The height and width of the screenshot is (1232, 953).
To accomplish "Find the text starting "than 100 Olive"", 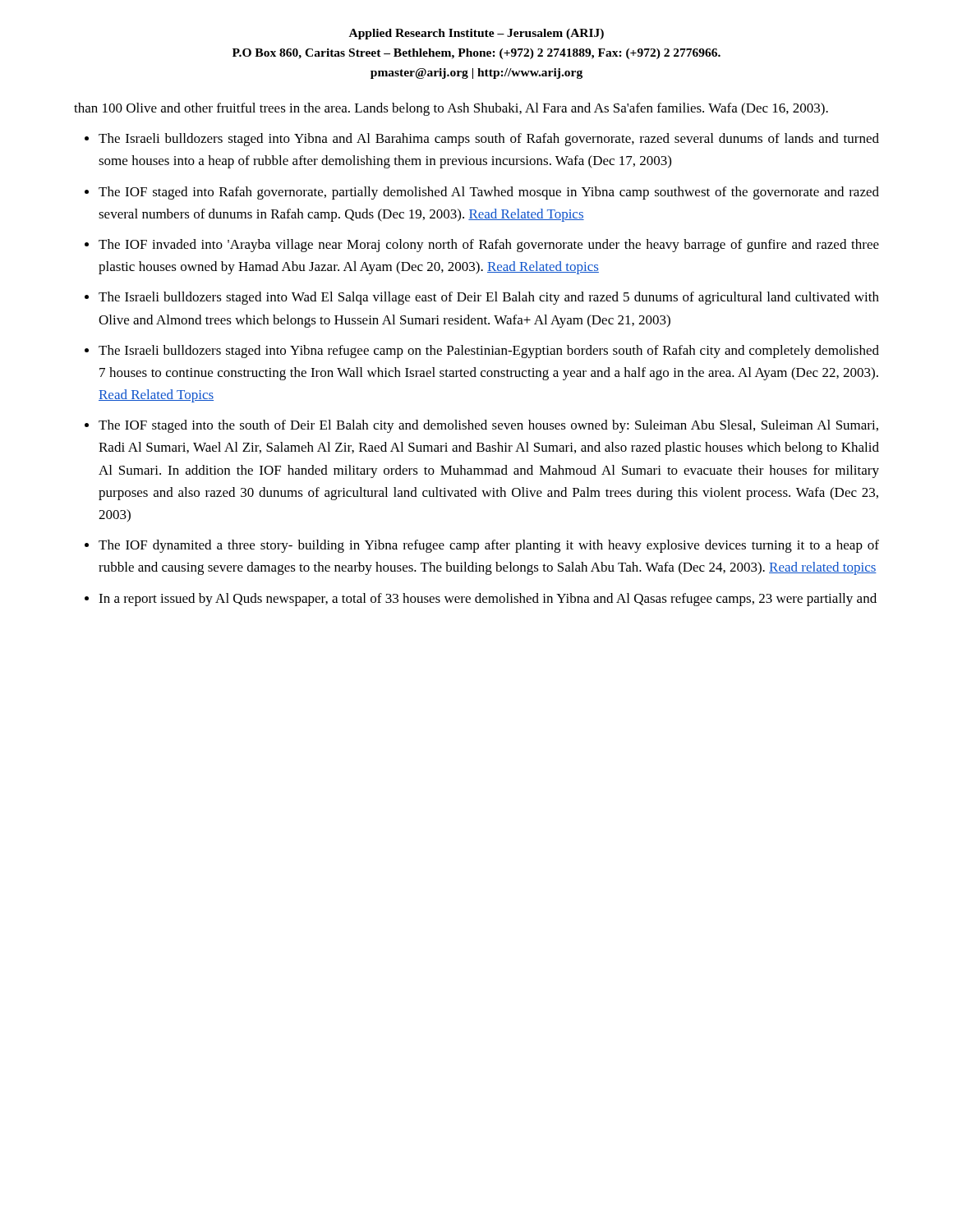I will 451,108.
